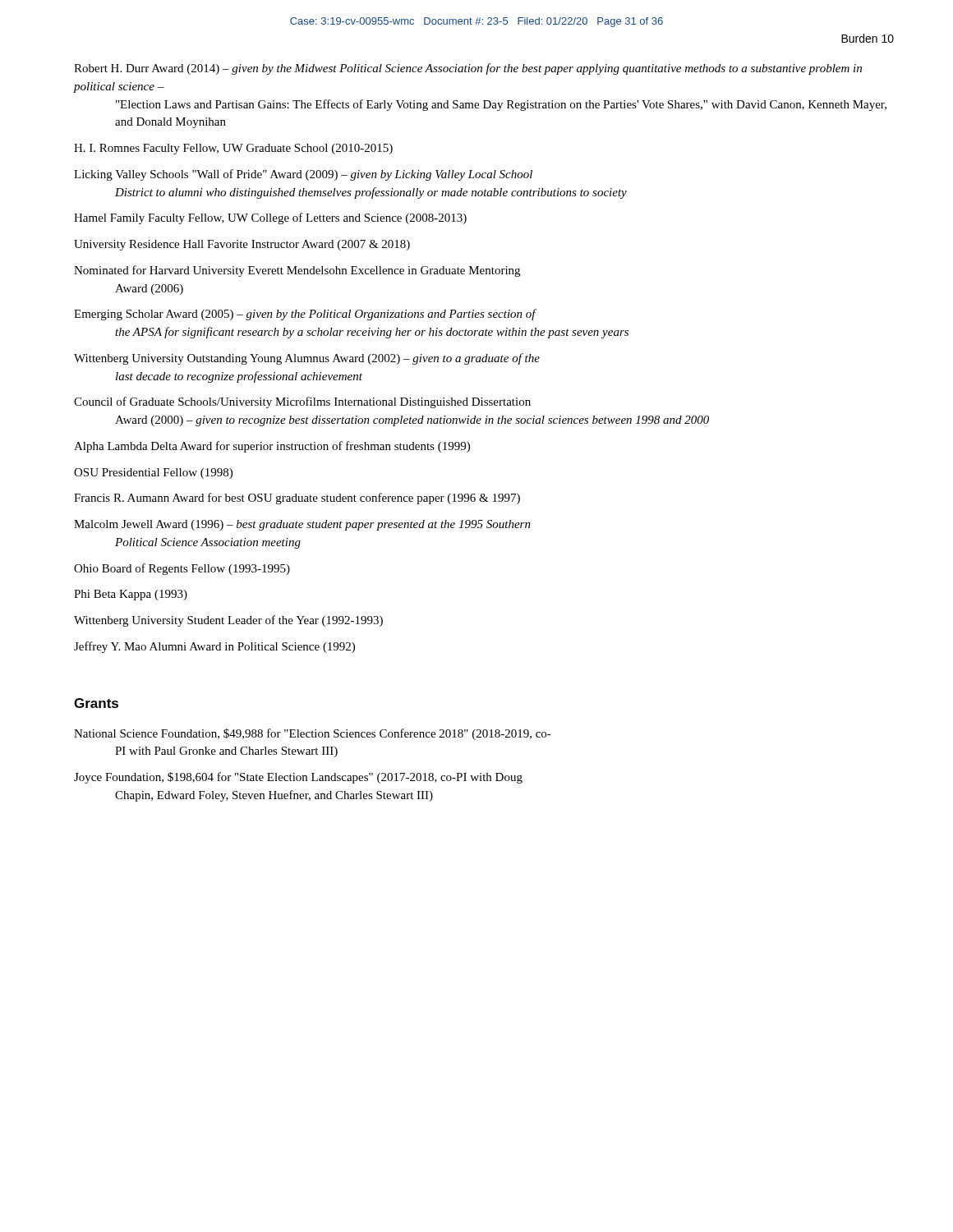
Task: Locate the list item containing "Nominated for Harvard University"
Action: coord(484,280)
